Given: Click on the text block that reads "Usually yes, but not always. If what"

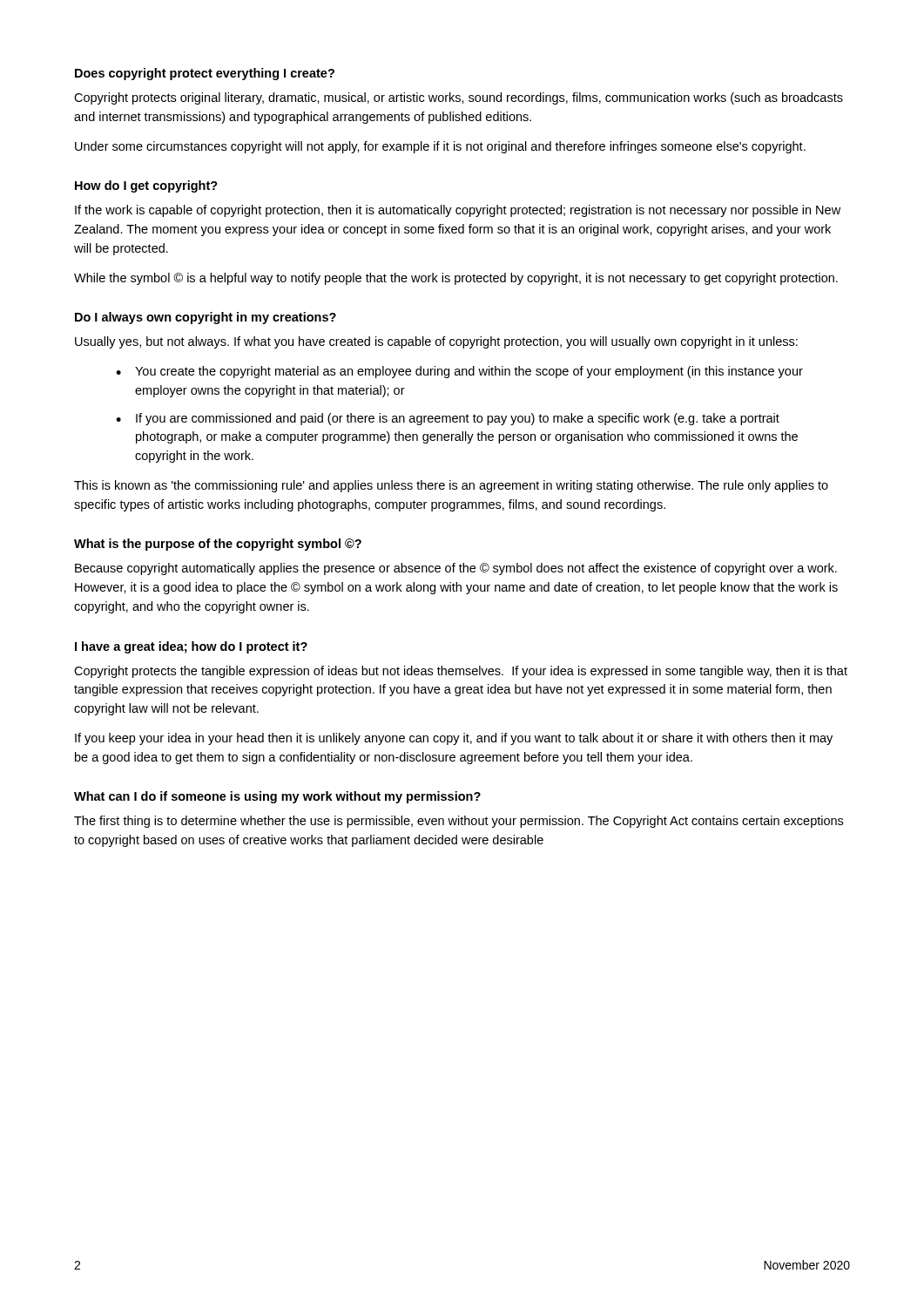Looking at the screenshot, I should point(436,342).
